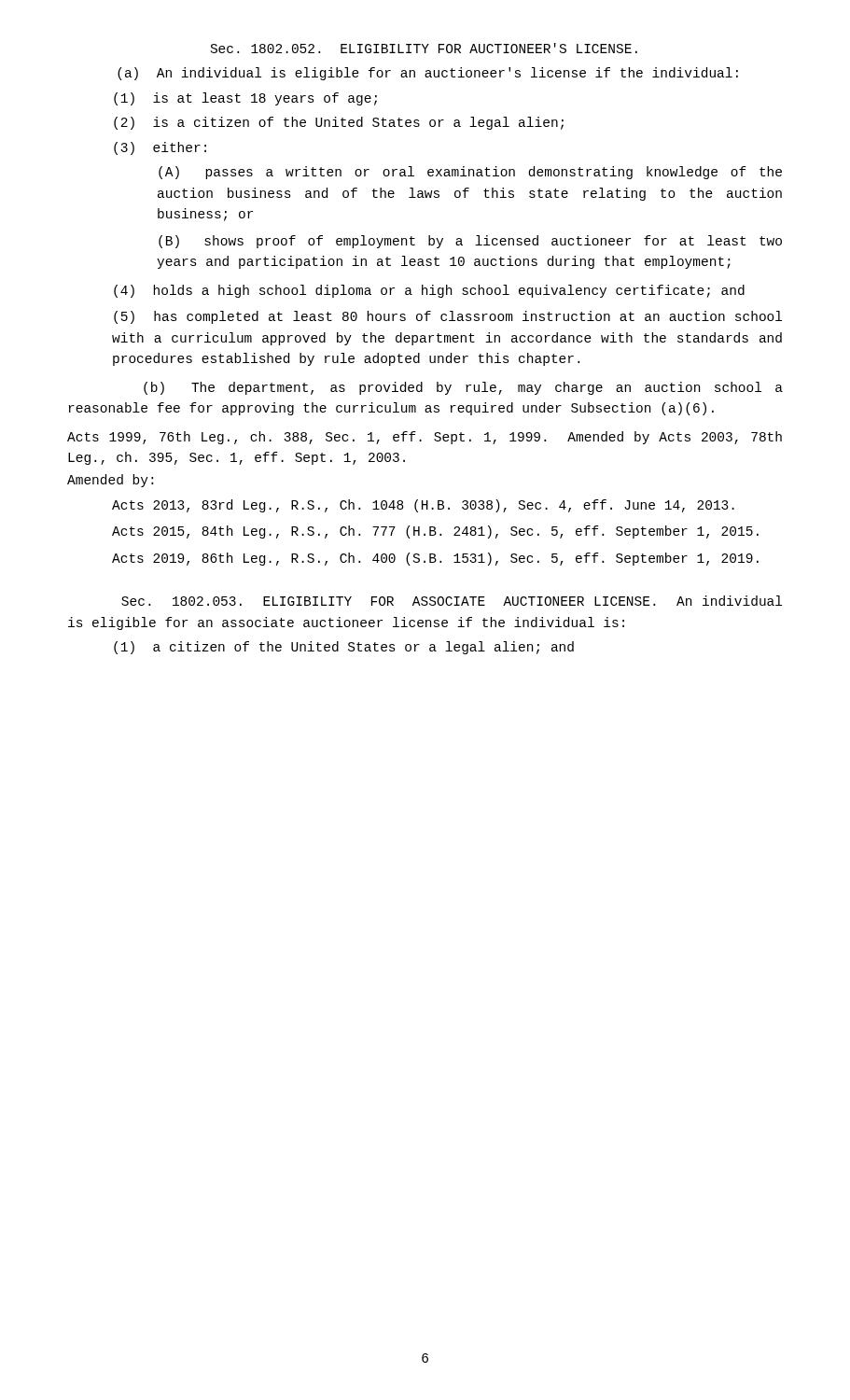Find the passage starting "Acts 1999, 76th Leg., ch."
Screen dimensions: 1400x850
tap(425, 448)
